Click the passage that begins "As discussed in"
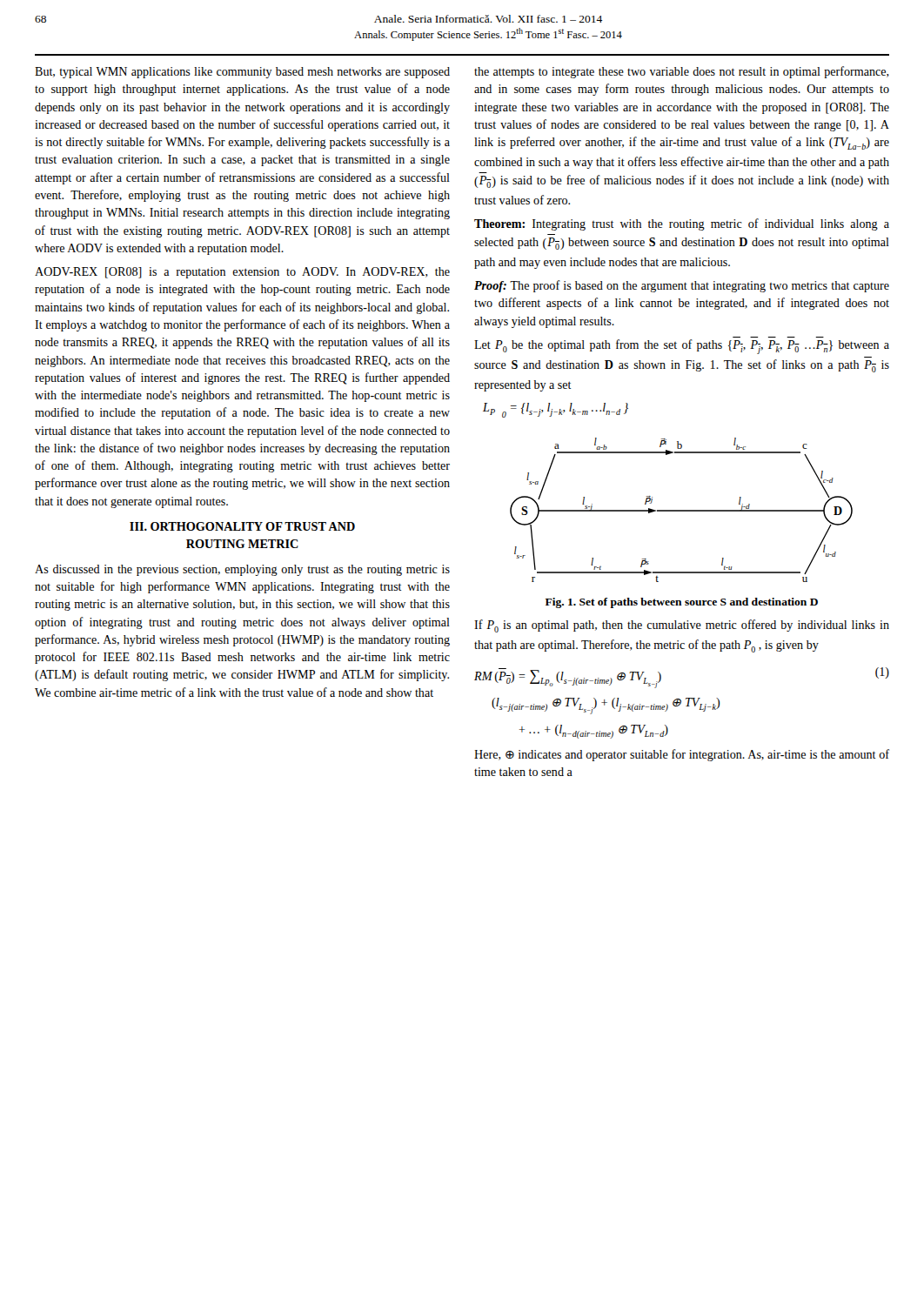Viewport: 924px width, 1305px height. [x=242, y=631]
